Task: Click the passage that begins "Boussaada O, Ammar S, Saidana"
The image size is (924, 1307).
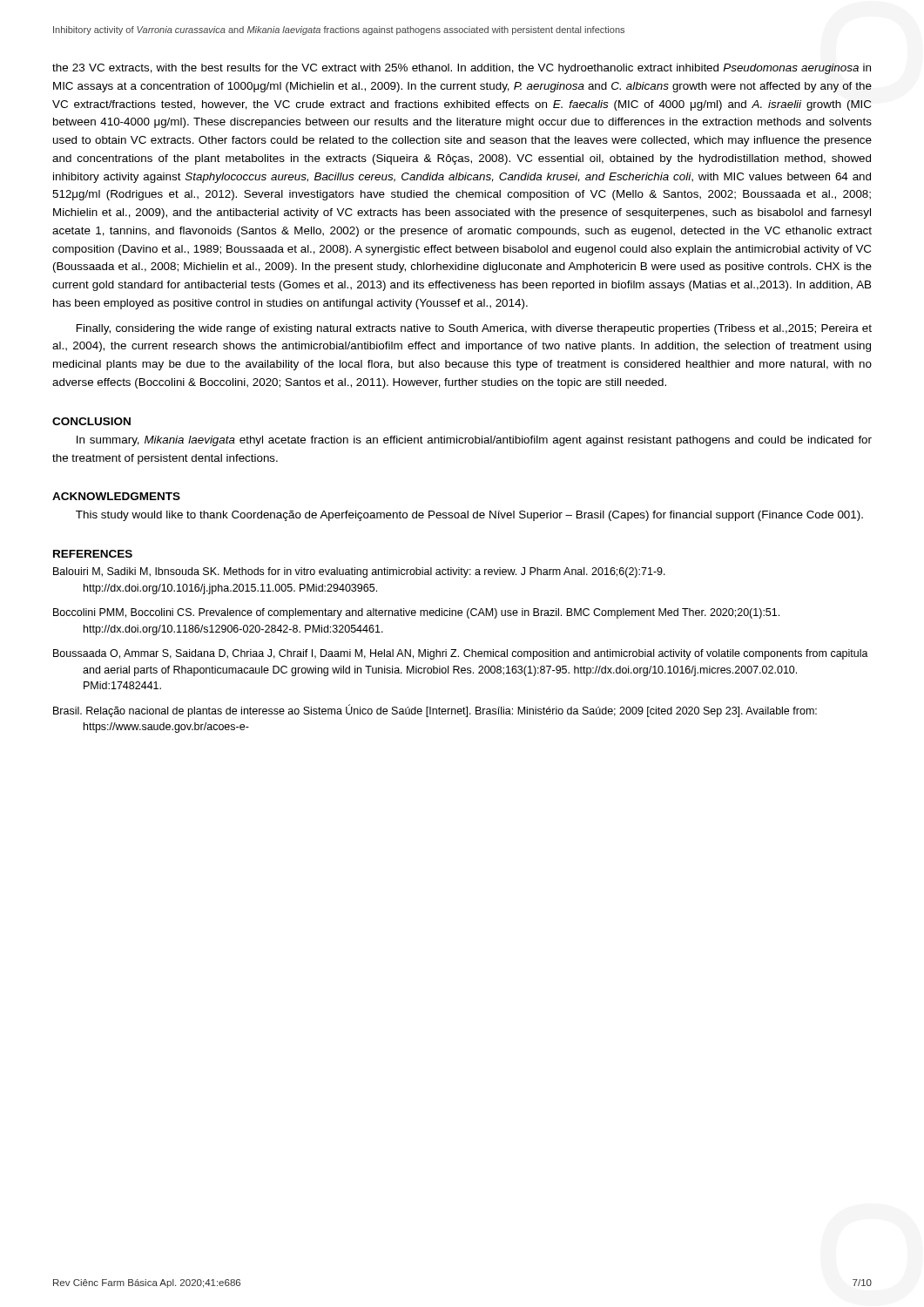Action: click(460, 670)
